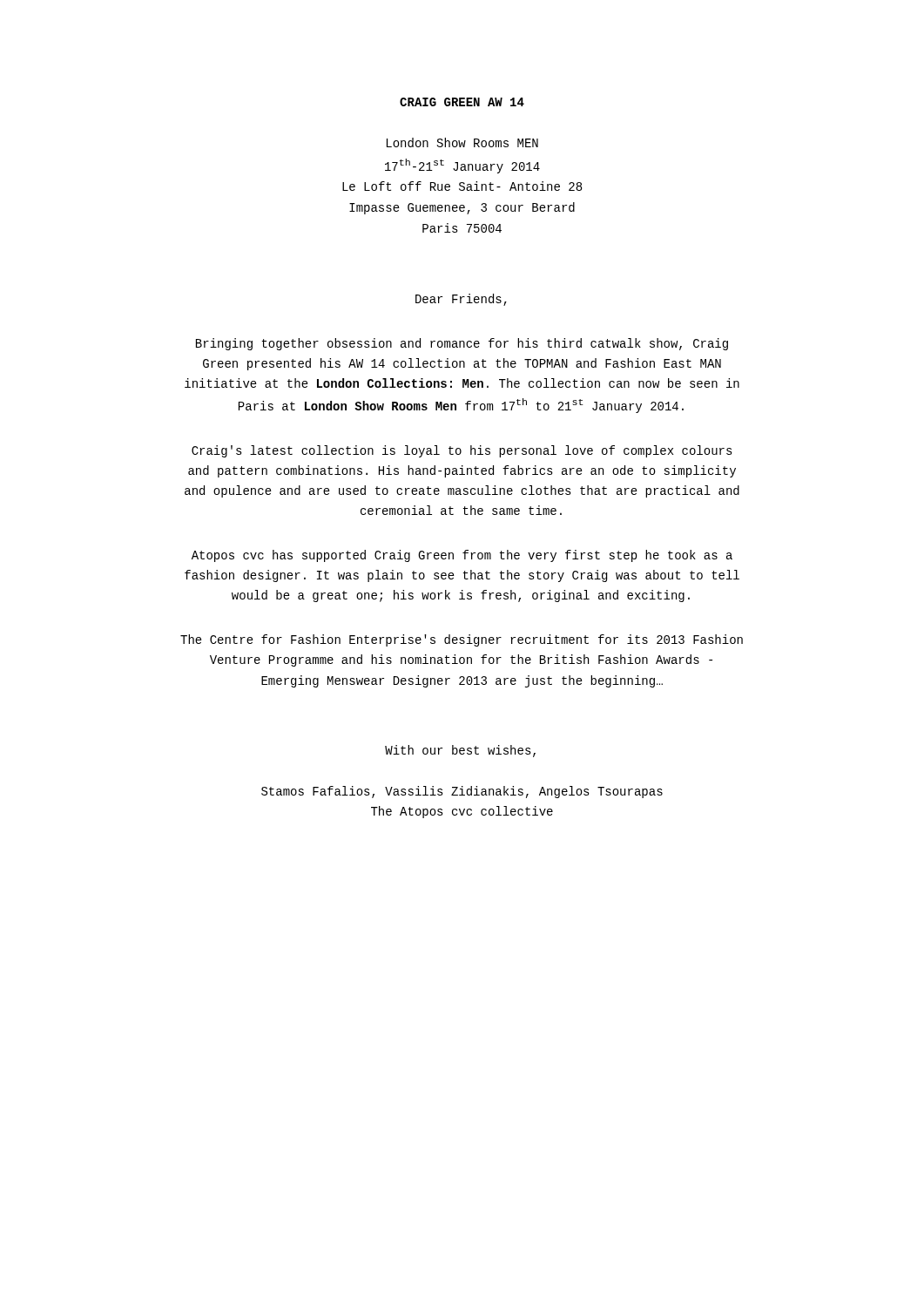Select the title
This screenshot has width=924, height=1307.
point(462,103)
